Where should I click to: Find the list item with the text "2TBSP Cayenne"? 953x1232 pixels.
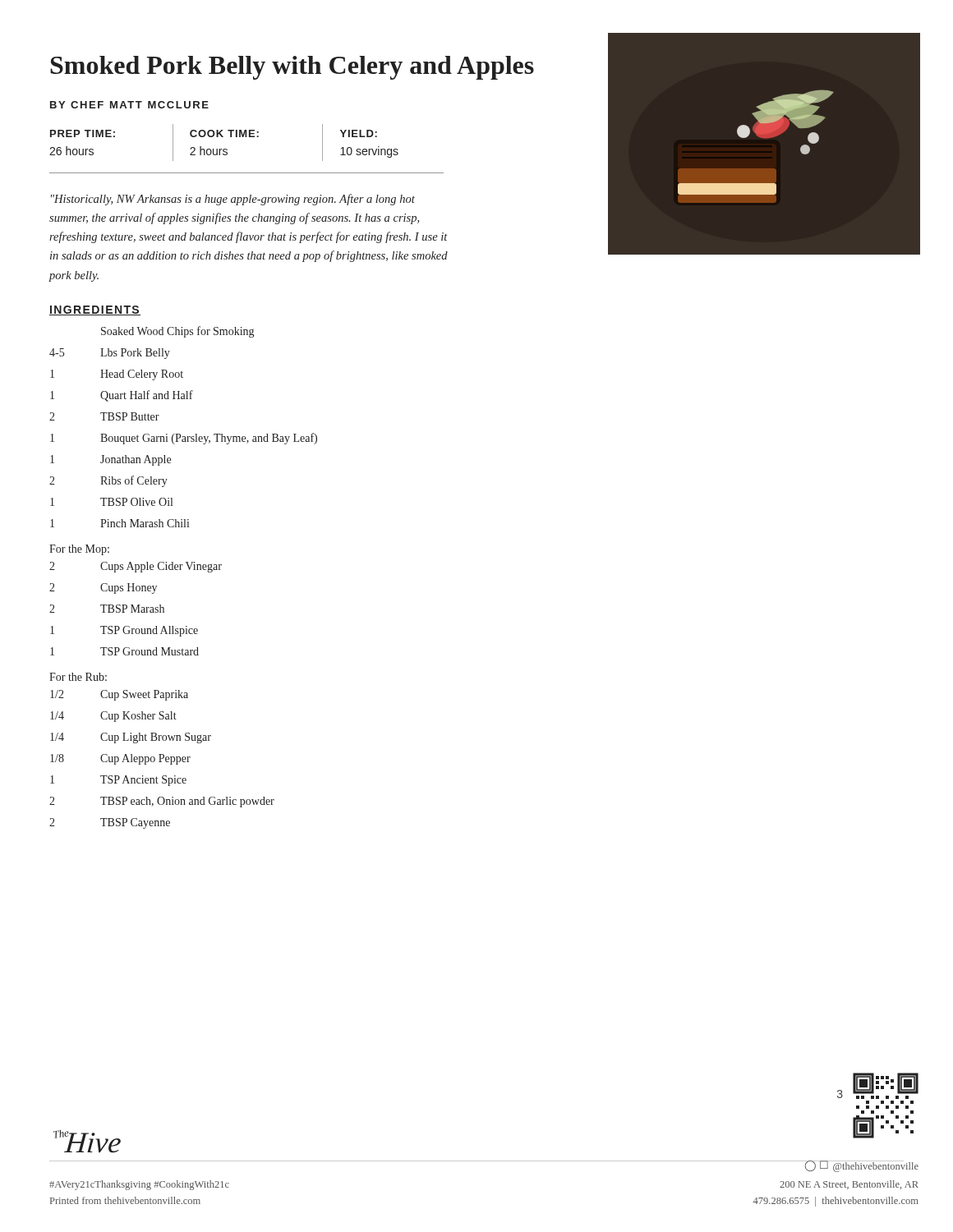coord(110,823)
